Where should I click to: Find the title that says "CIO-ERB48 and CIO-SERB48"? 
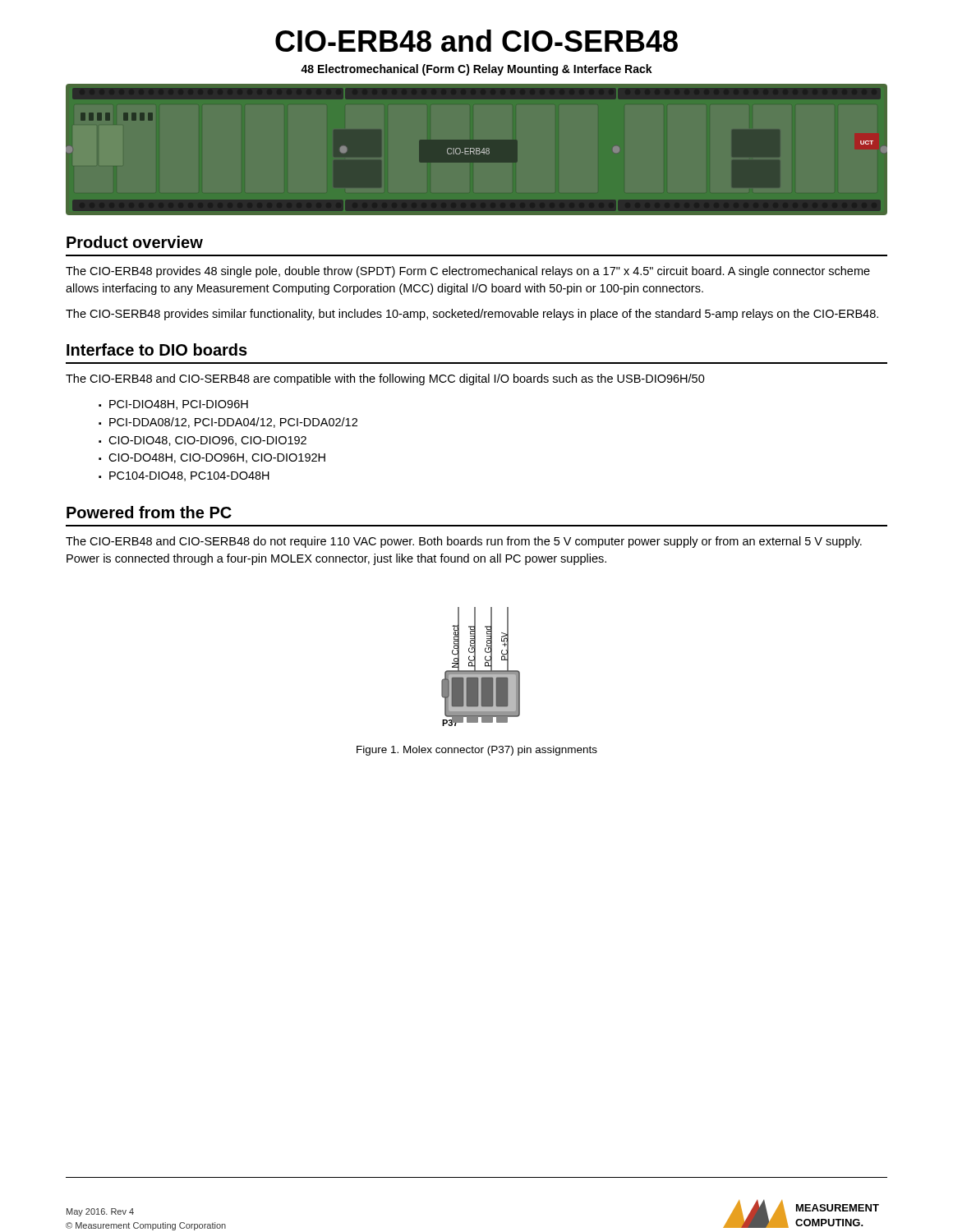tap(476, 42)
